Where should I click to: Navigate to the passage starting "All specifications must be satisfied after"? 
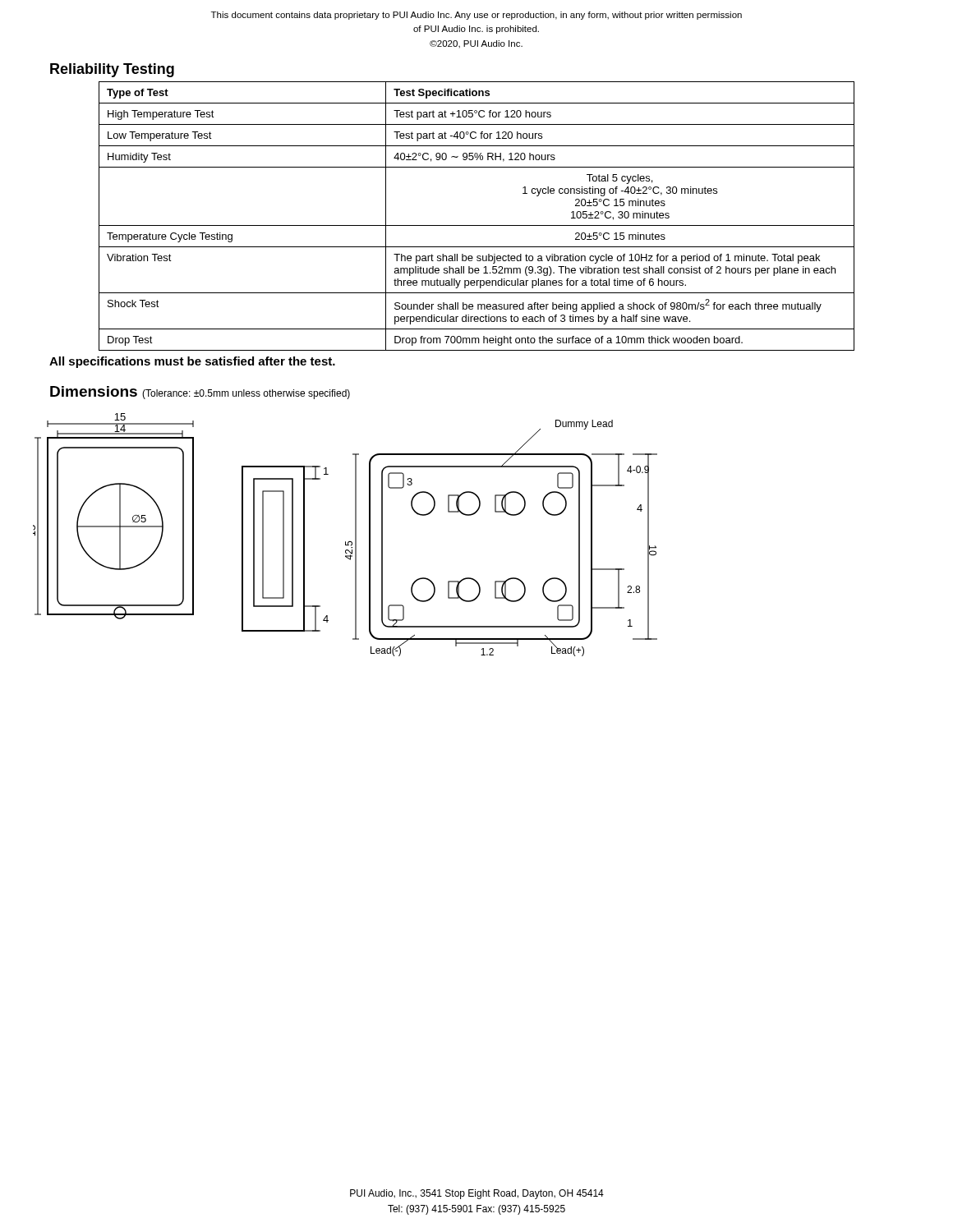[x=192, y=361]
